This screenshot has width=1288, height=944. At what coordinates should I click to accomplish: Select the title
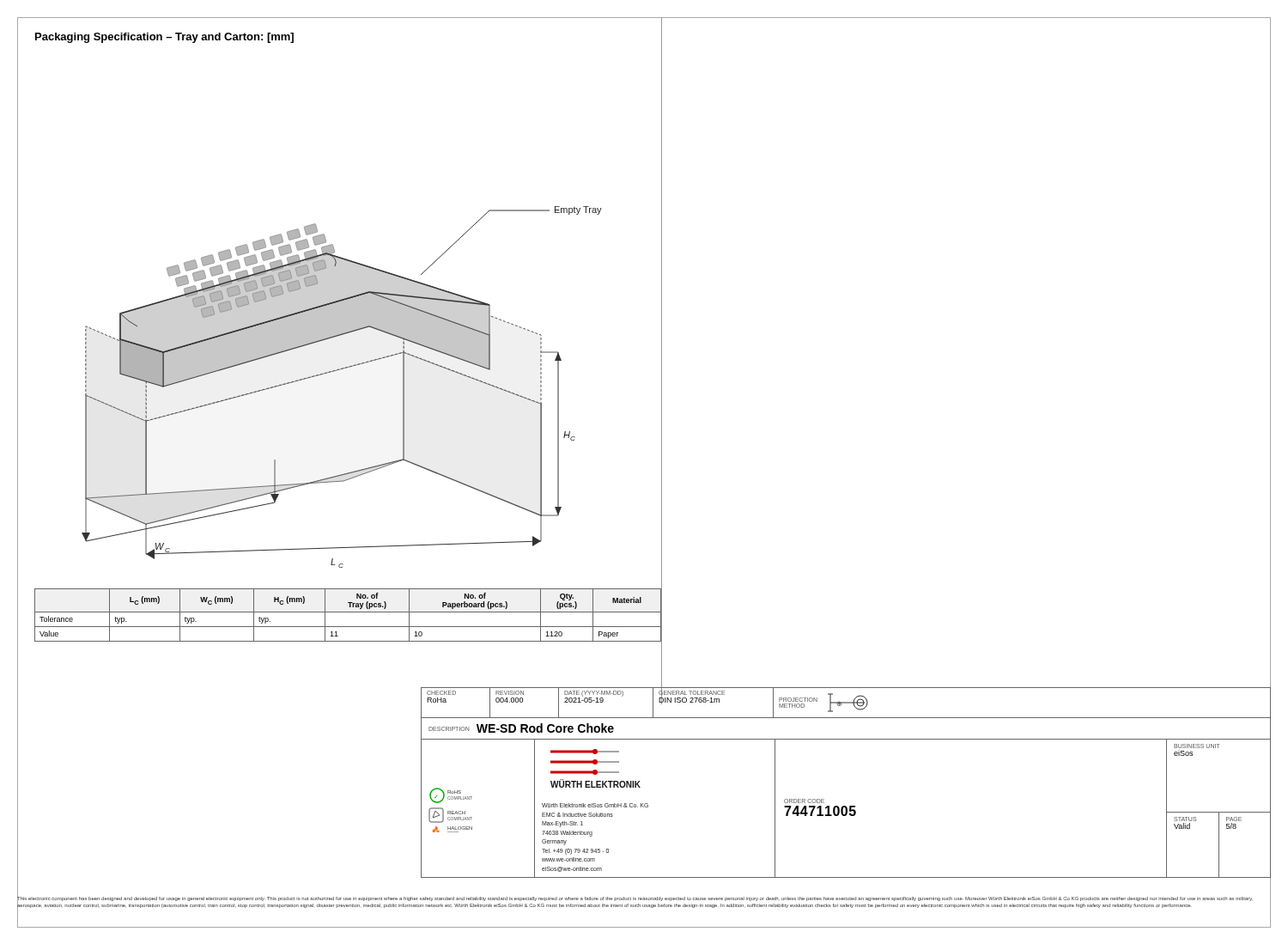tap(521, 728)
